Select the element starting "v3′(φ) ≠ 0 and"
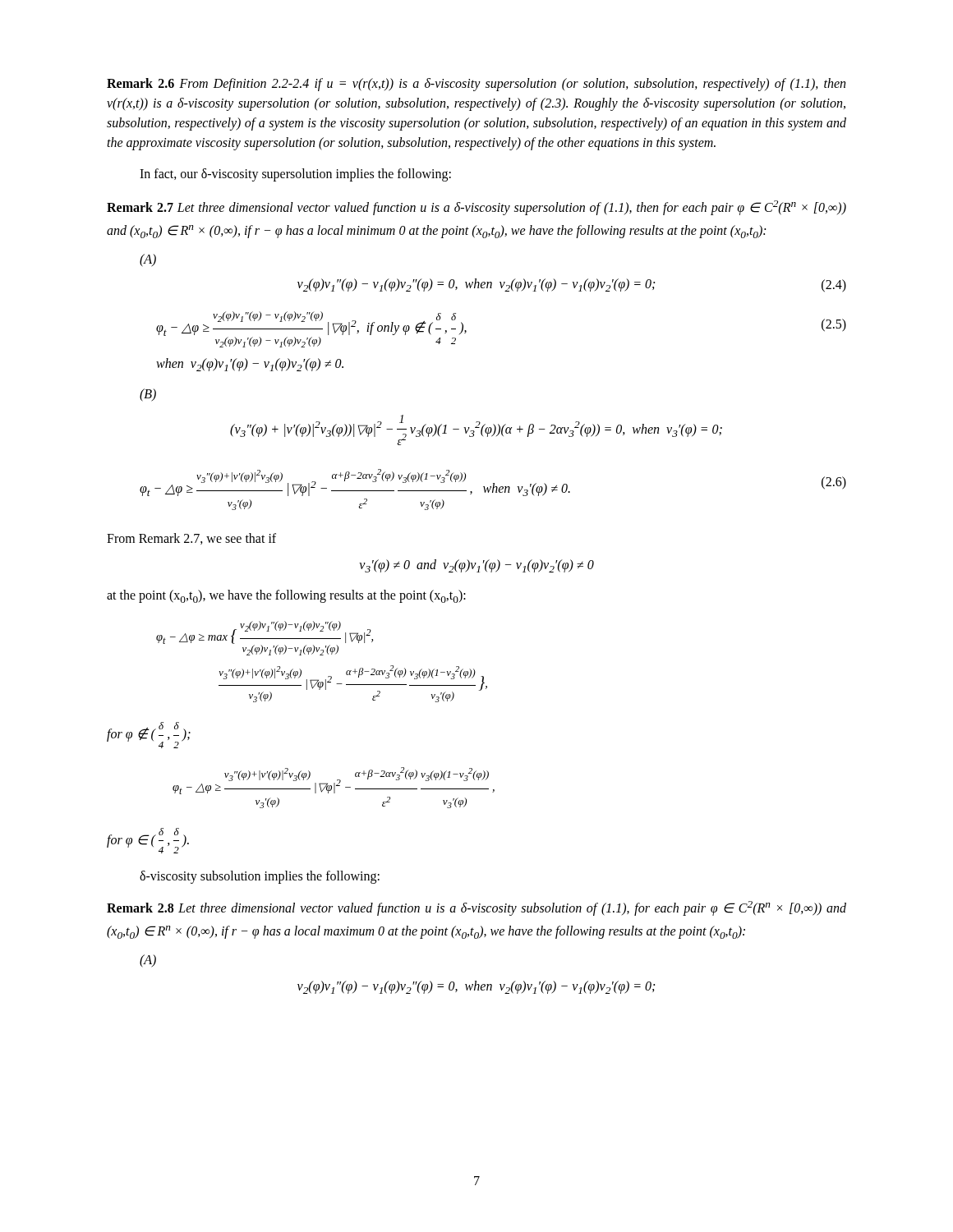Viewport: 953px width, 1232px height. (x=476, y=566)
